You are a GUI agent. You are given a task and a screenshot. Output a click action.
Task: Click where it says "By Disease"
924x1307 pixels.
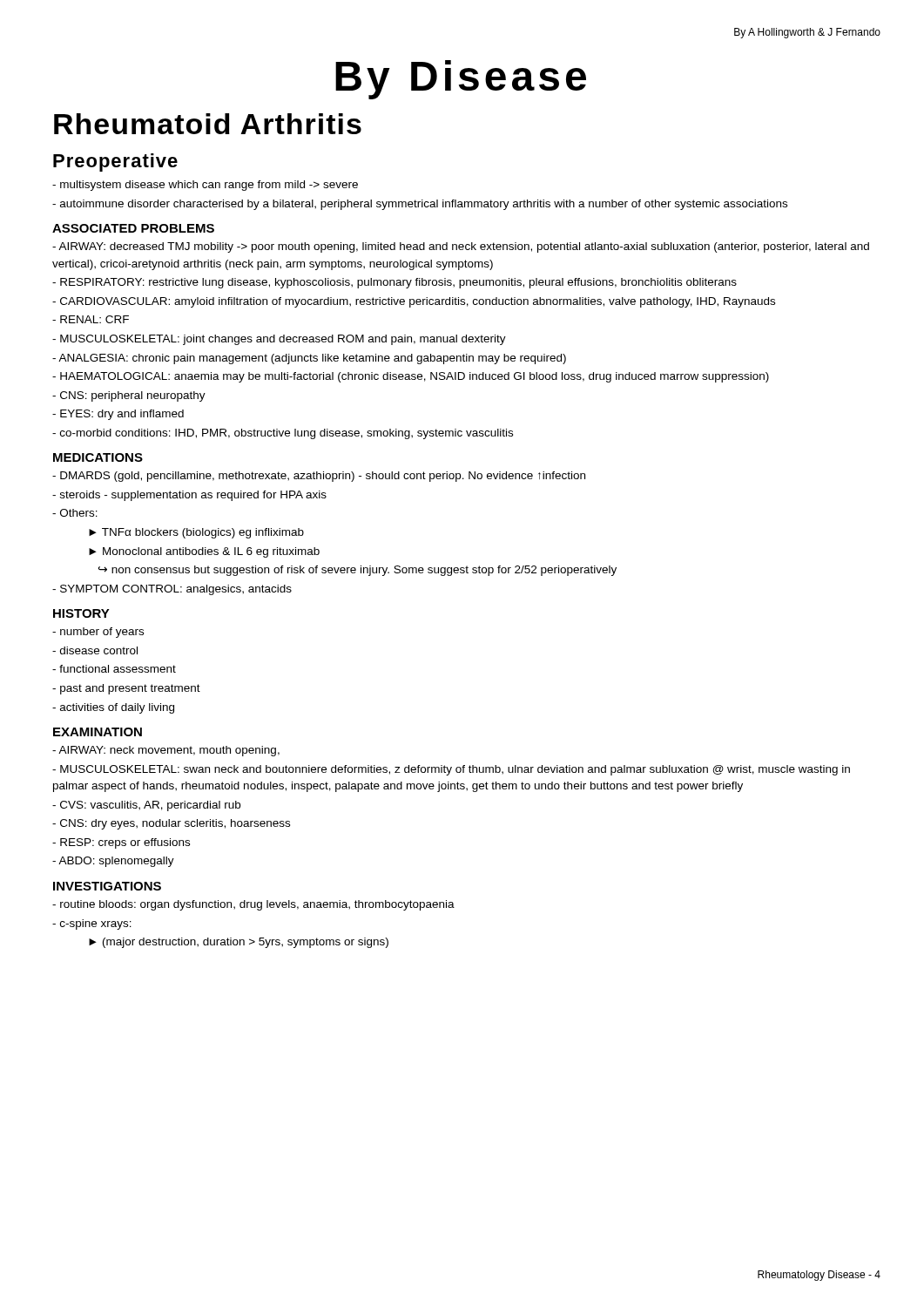pyautogui.click(x=462, y=76)
